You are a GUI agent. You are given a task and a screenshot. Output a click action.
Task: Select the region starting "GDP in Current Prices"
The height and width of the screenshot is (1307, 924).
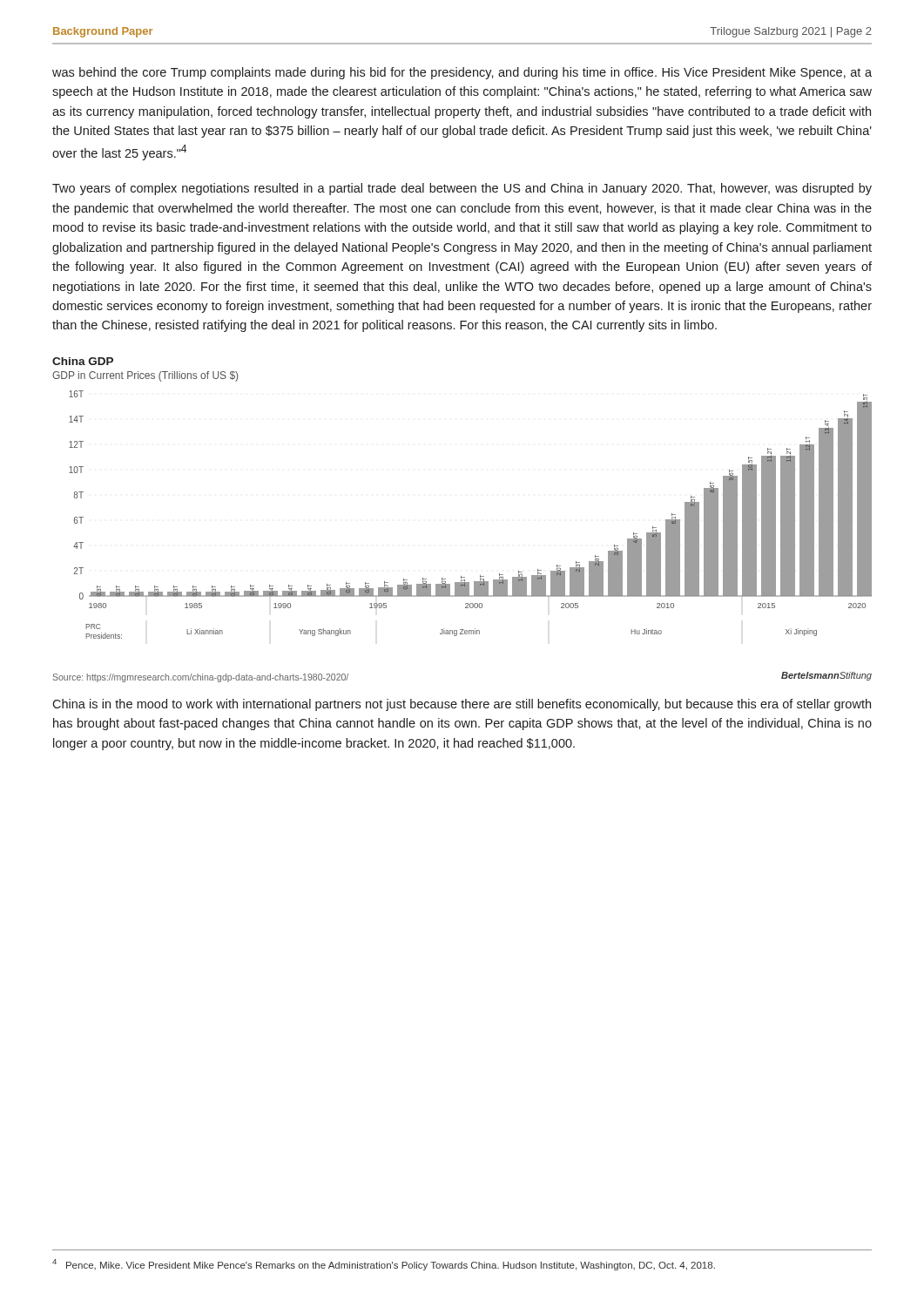pos(145,375)
